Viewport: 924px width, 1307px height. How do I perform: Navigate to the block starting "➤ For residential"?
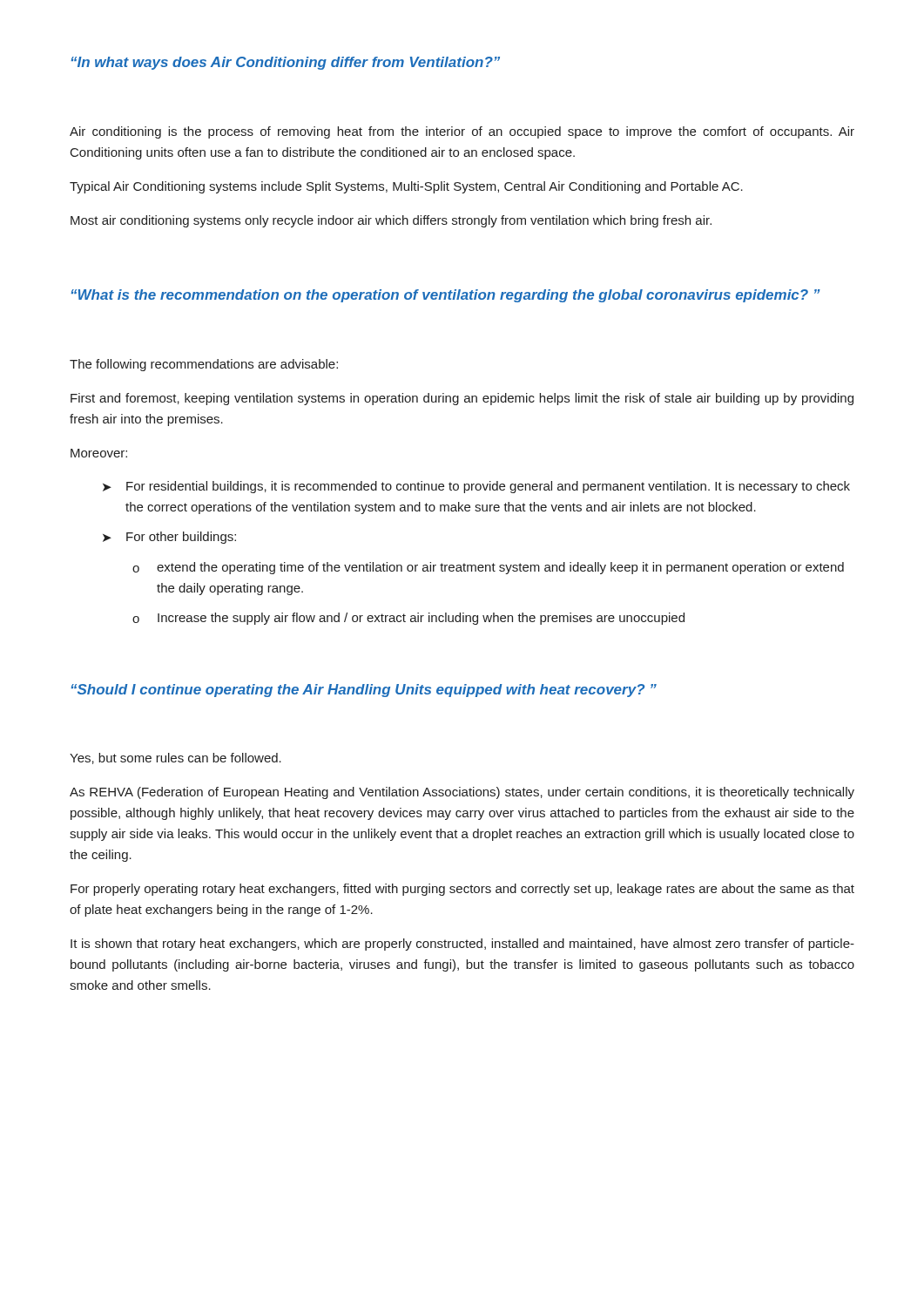478,496
